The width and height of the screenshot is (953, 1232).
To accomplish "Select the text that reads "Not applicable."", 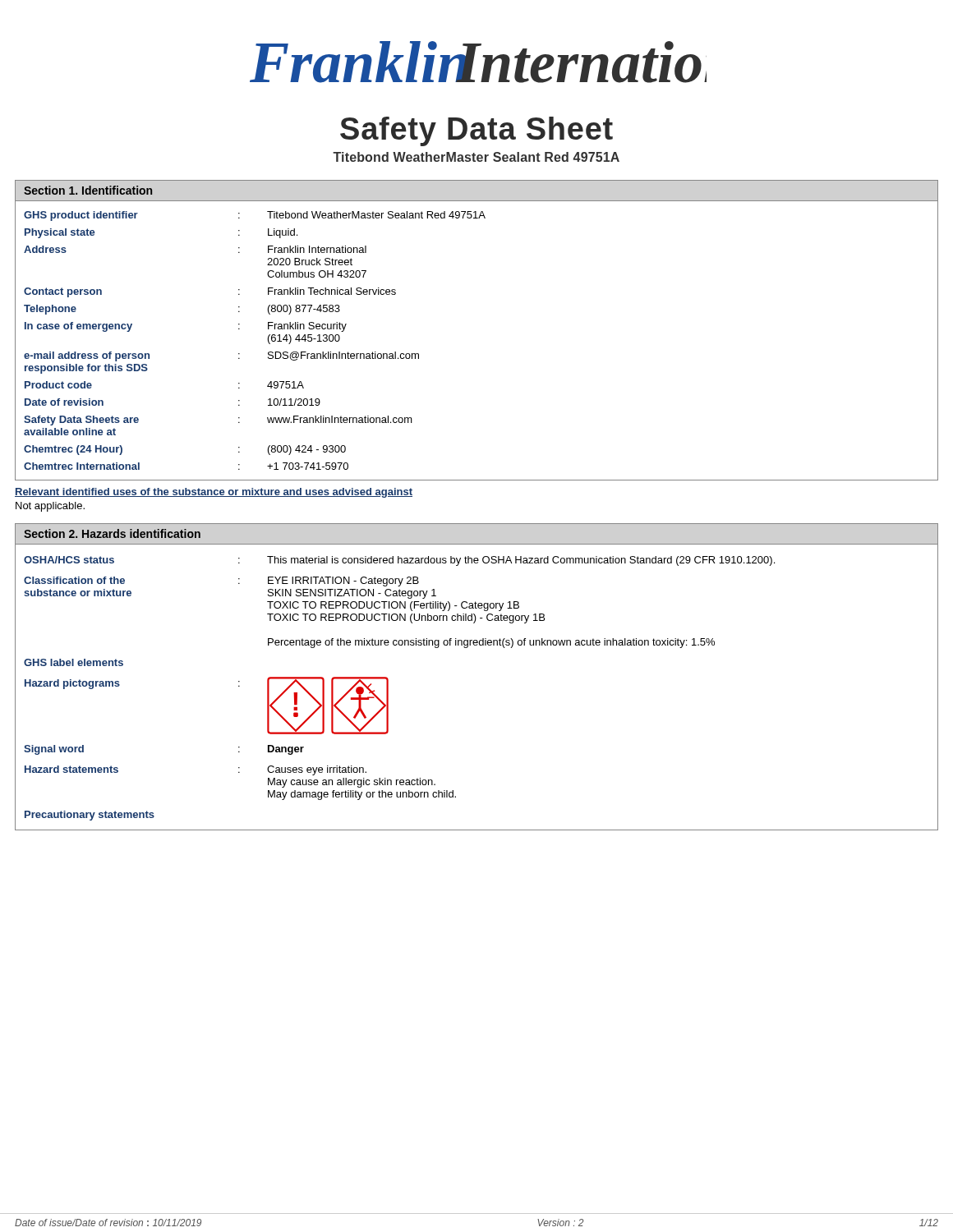I will (50, 505).
